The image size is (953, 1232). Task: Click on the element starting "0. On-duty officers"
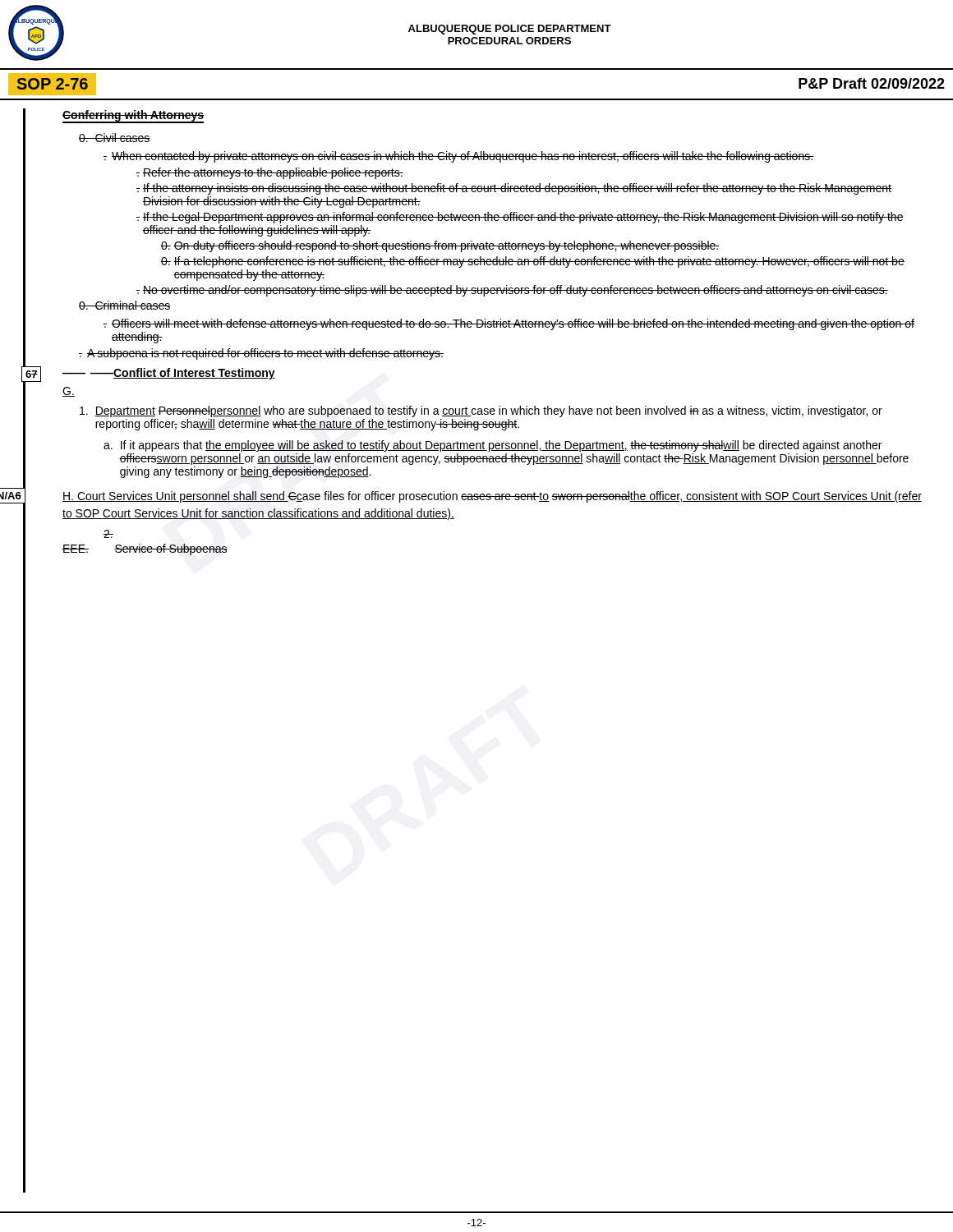440,246
